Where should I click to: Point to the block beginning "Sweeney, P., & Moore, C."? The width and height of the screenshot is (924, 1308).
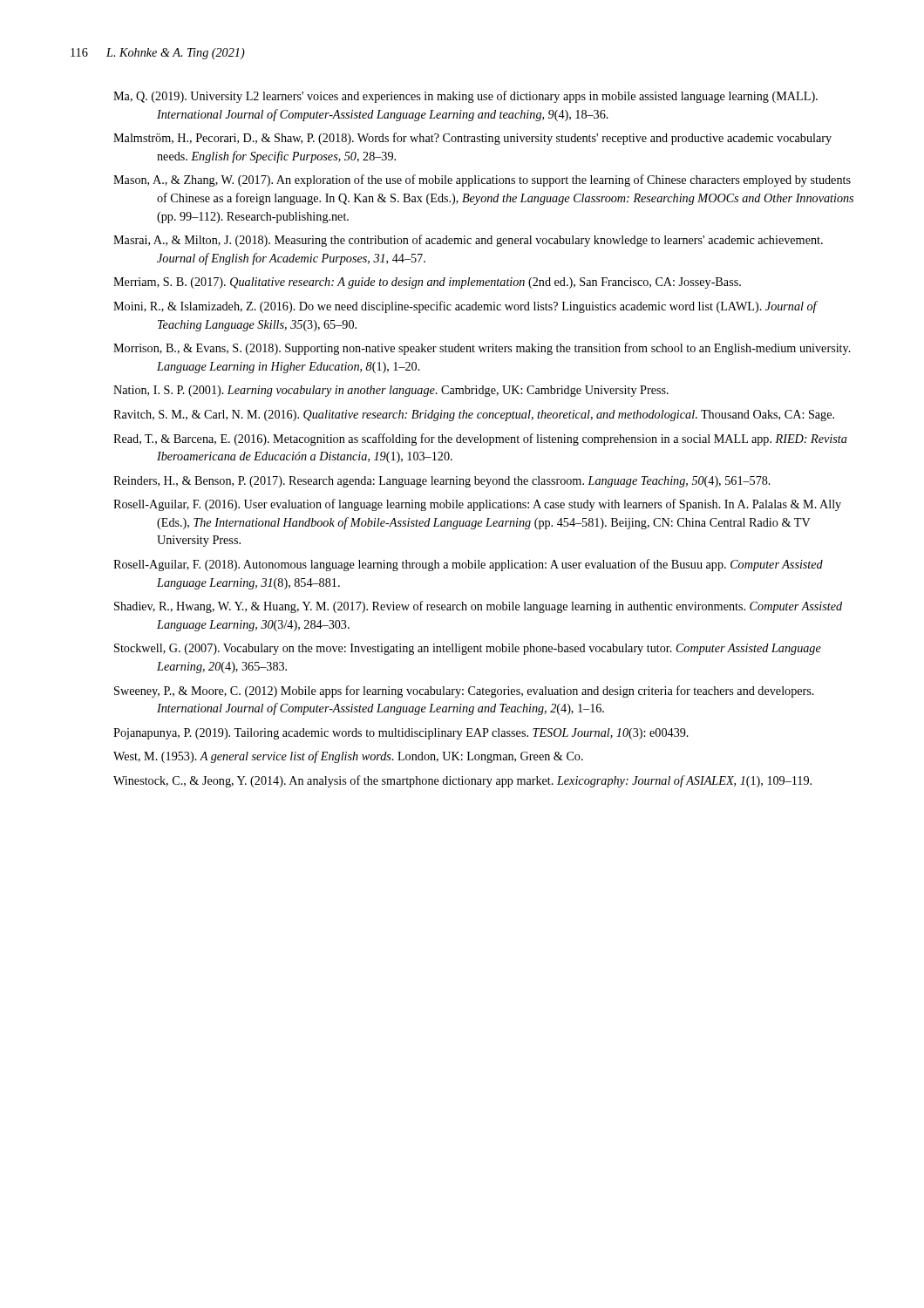click(x=464, y=699)
